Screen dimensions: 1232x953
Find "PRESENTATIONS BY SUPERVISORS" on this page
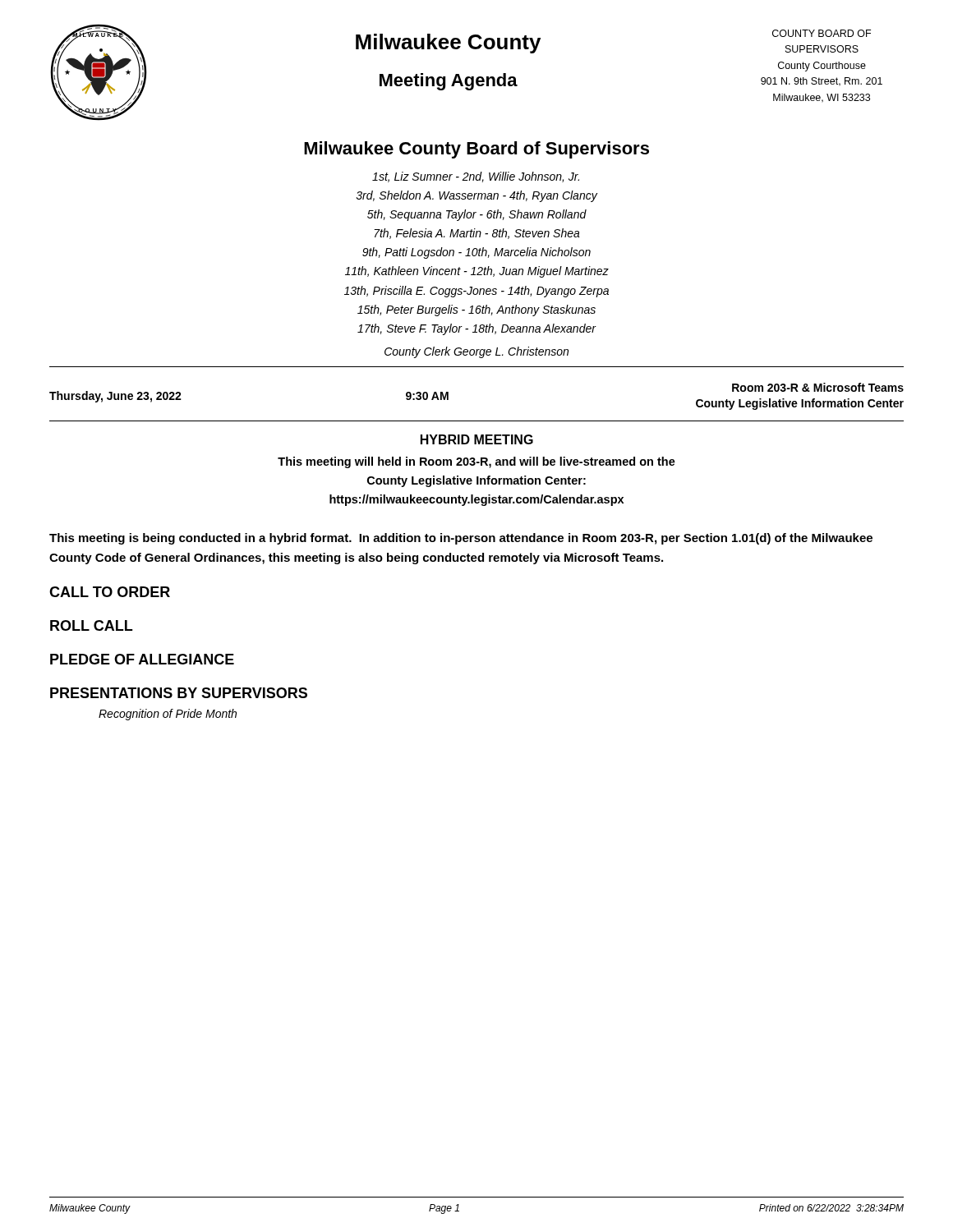[x=179, y=693]
